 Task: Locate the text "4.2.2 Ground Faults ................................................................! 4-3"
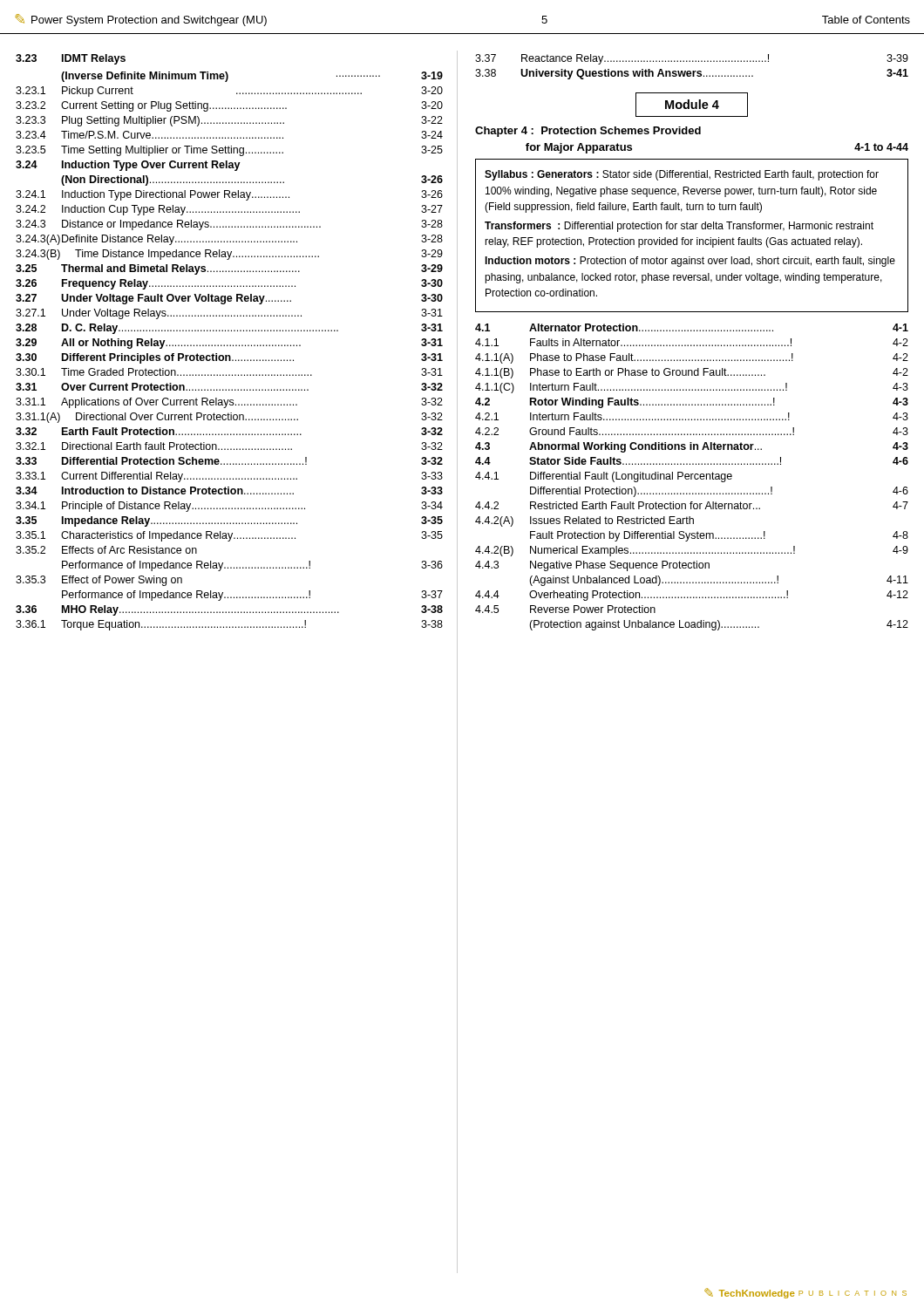coord(692,432)
